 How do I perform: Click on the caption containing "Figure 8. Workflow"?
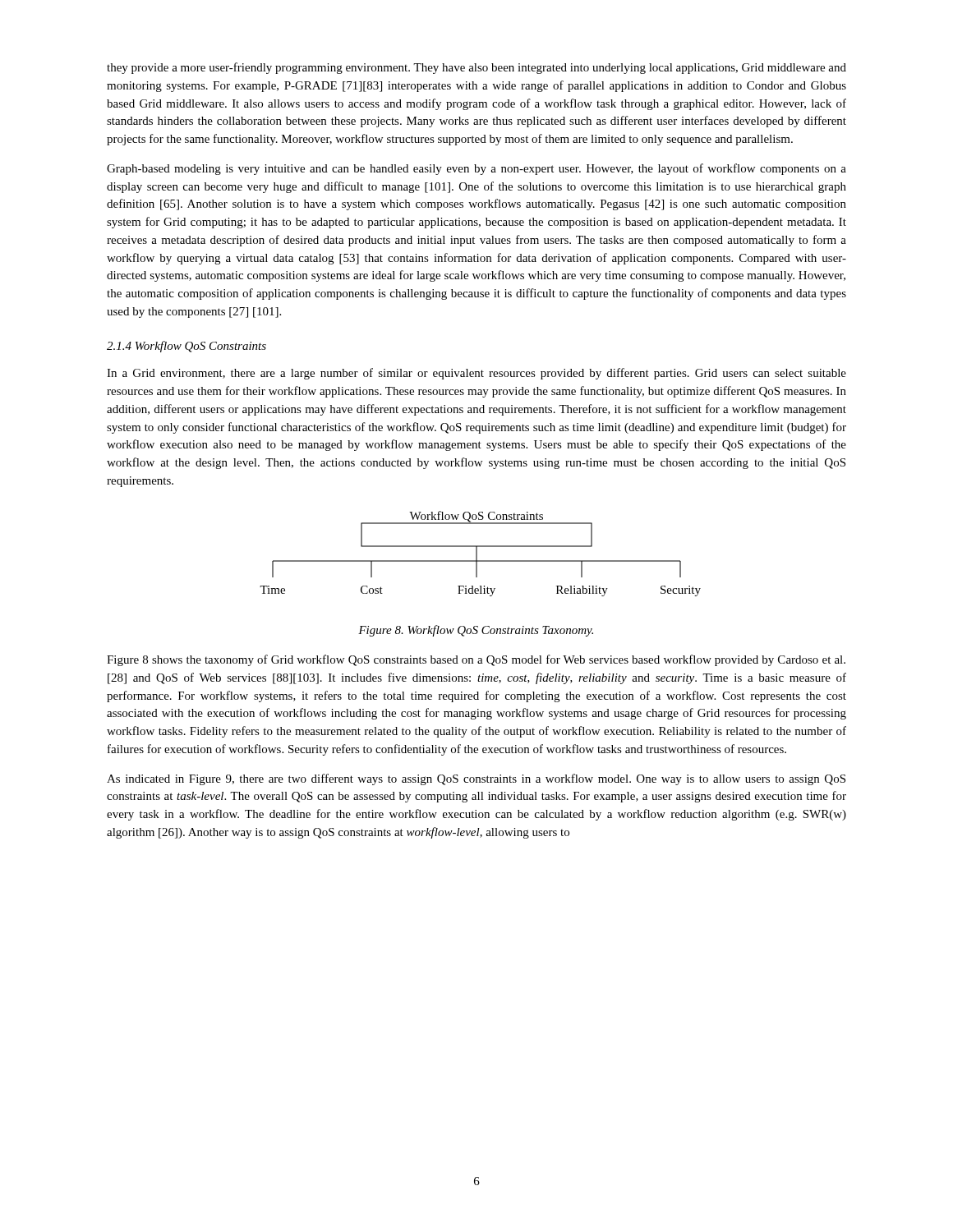[x=476, y=630]
